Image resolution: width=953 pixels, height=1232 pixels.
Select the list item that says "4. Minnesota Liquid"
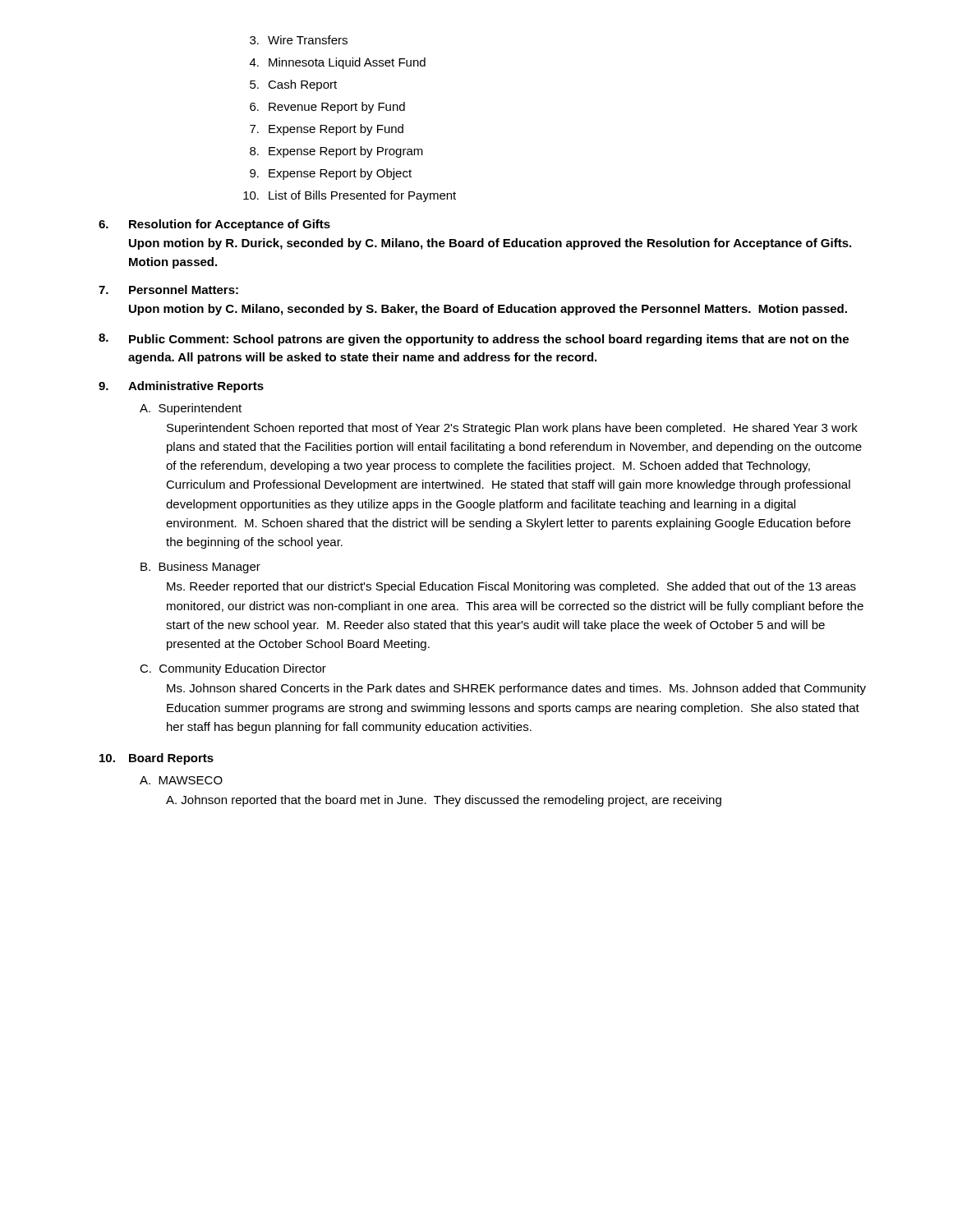pos(328,62)
